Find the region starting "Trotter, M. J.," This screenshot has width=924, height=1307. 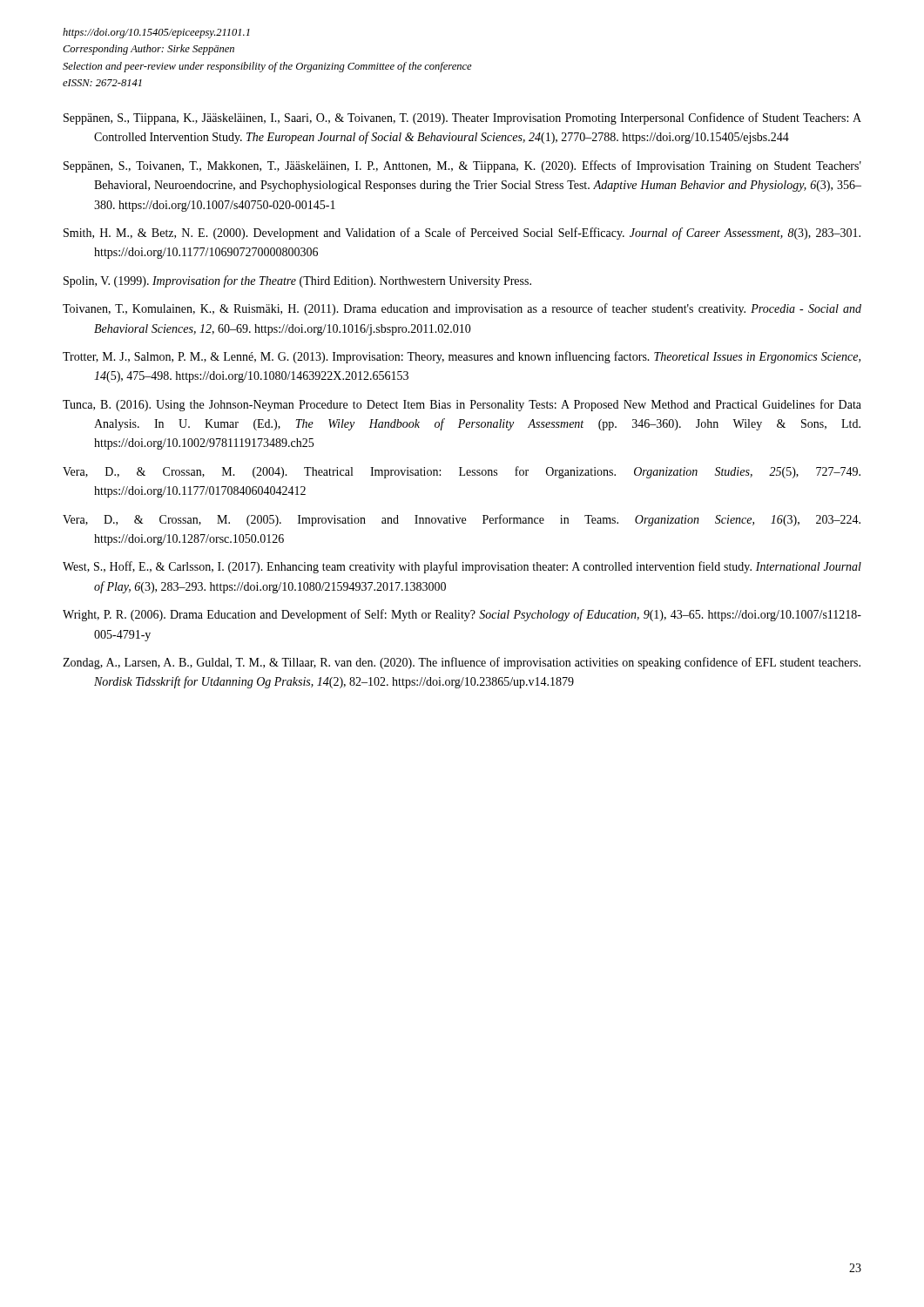(x=462, y=366)
